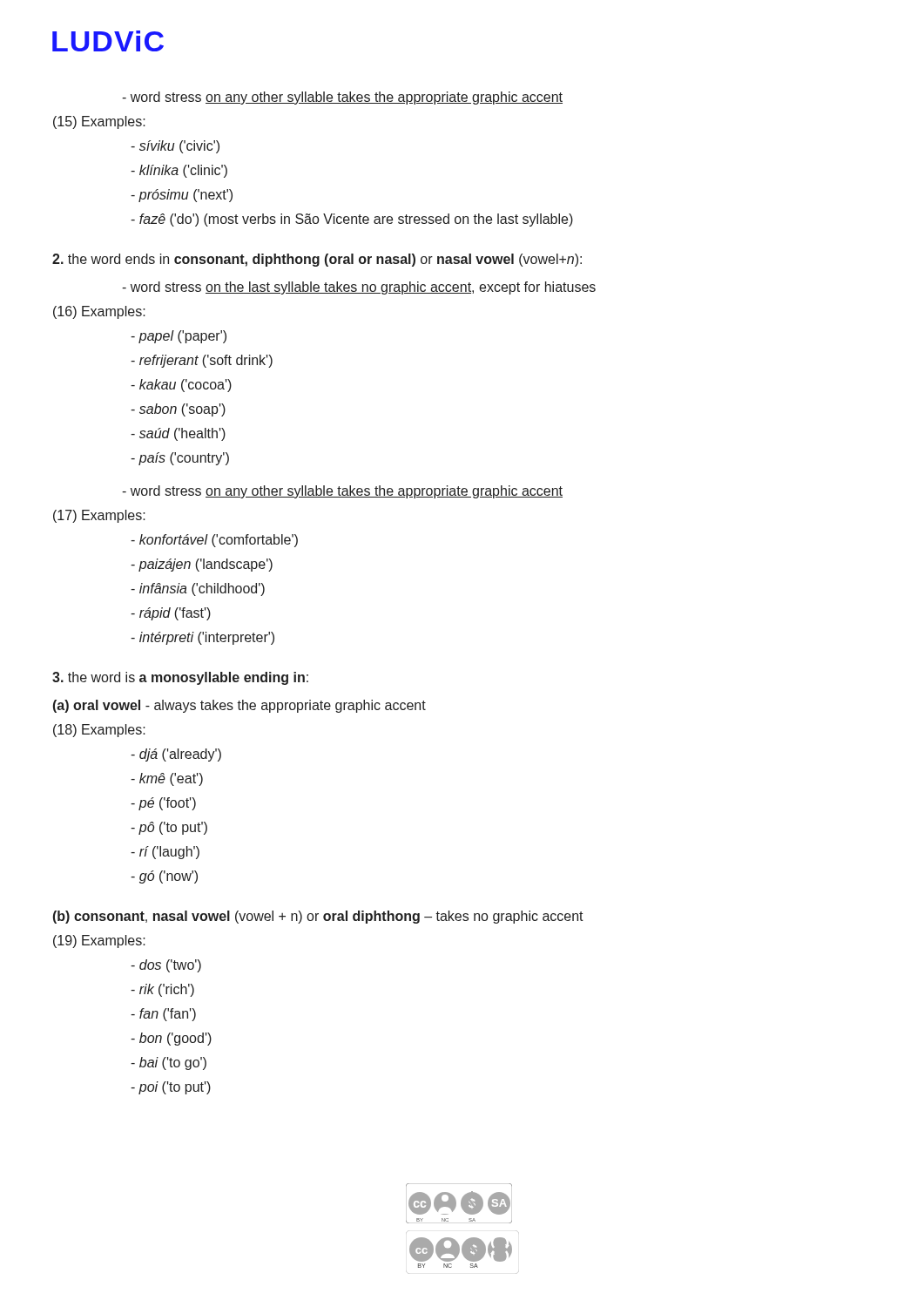The image size is (924, 1307).
Task: Click where it says "paizájen ('landscape')"
Action: 202,565
